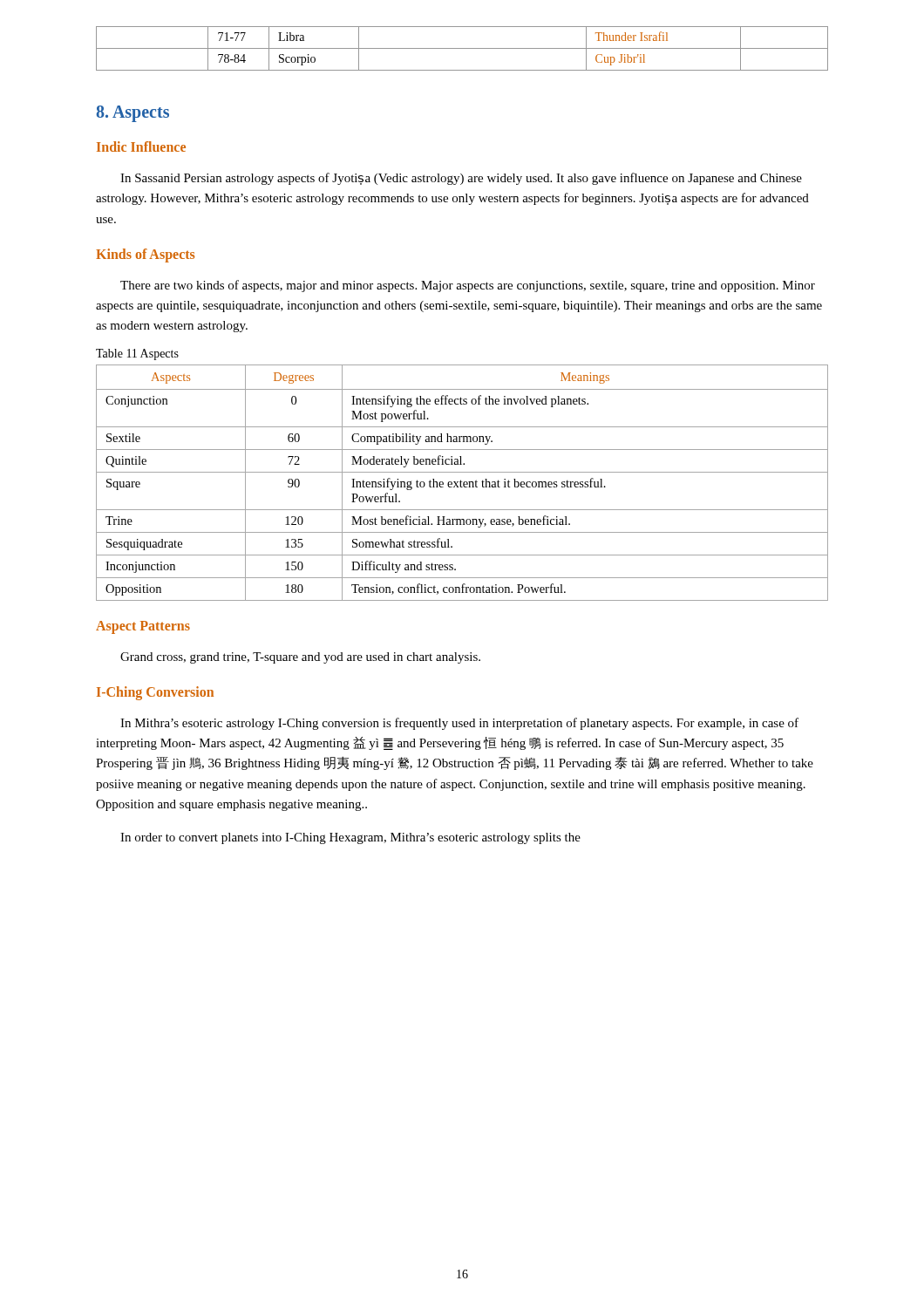Select the section header containing "8. Aspects"

click(x=133, y=114)
